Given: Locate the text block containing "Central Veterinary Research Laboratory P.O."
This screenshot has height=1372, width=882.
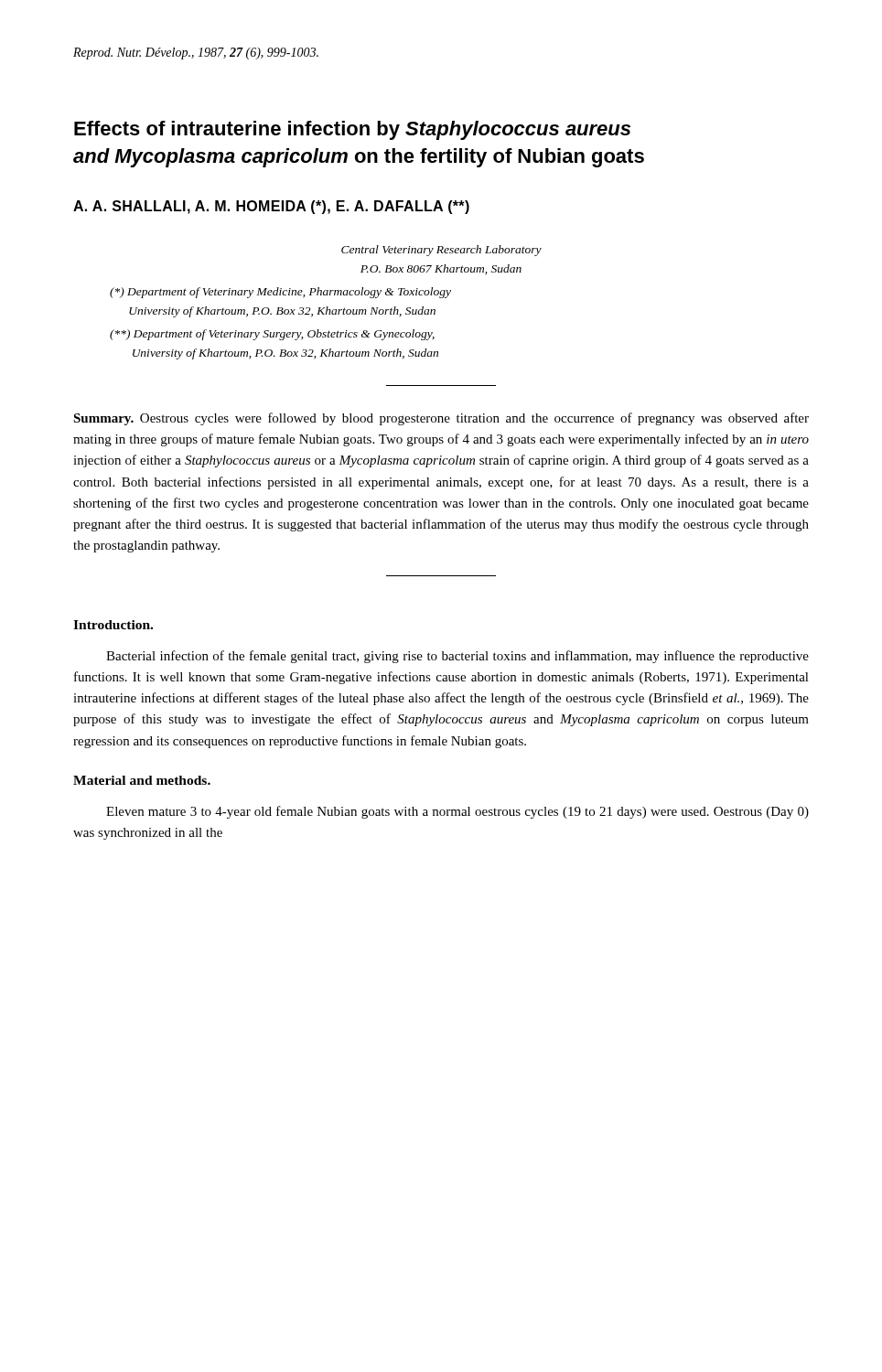Looking at the screenshot, I should click(441, 259).
